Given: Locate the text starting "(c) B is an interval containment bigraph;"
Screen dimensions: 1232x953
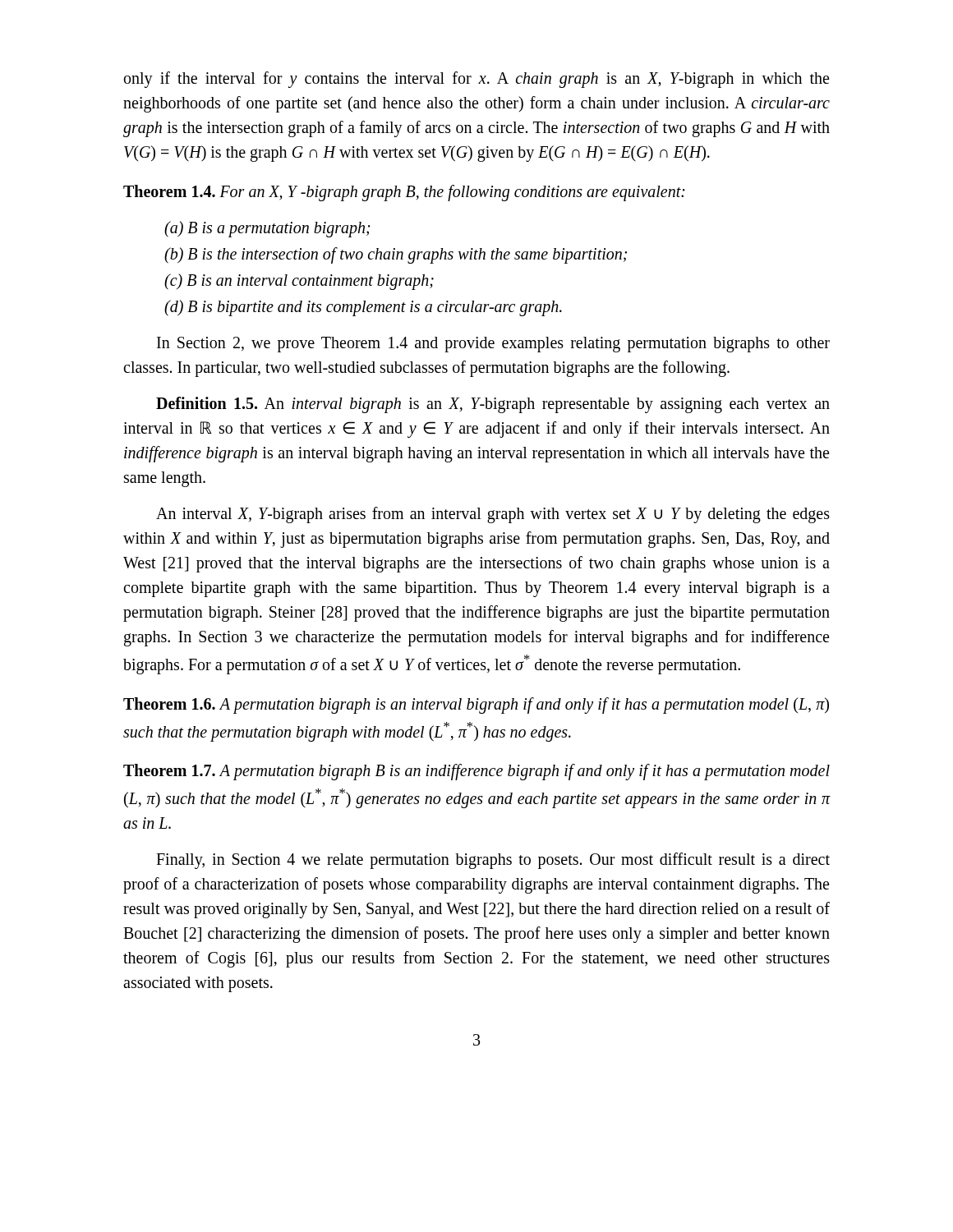Looking at the screenshot, I should pyautogui.click(x=299, y=280).
